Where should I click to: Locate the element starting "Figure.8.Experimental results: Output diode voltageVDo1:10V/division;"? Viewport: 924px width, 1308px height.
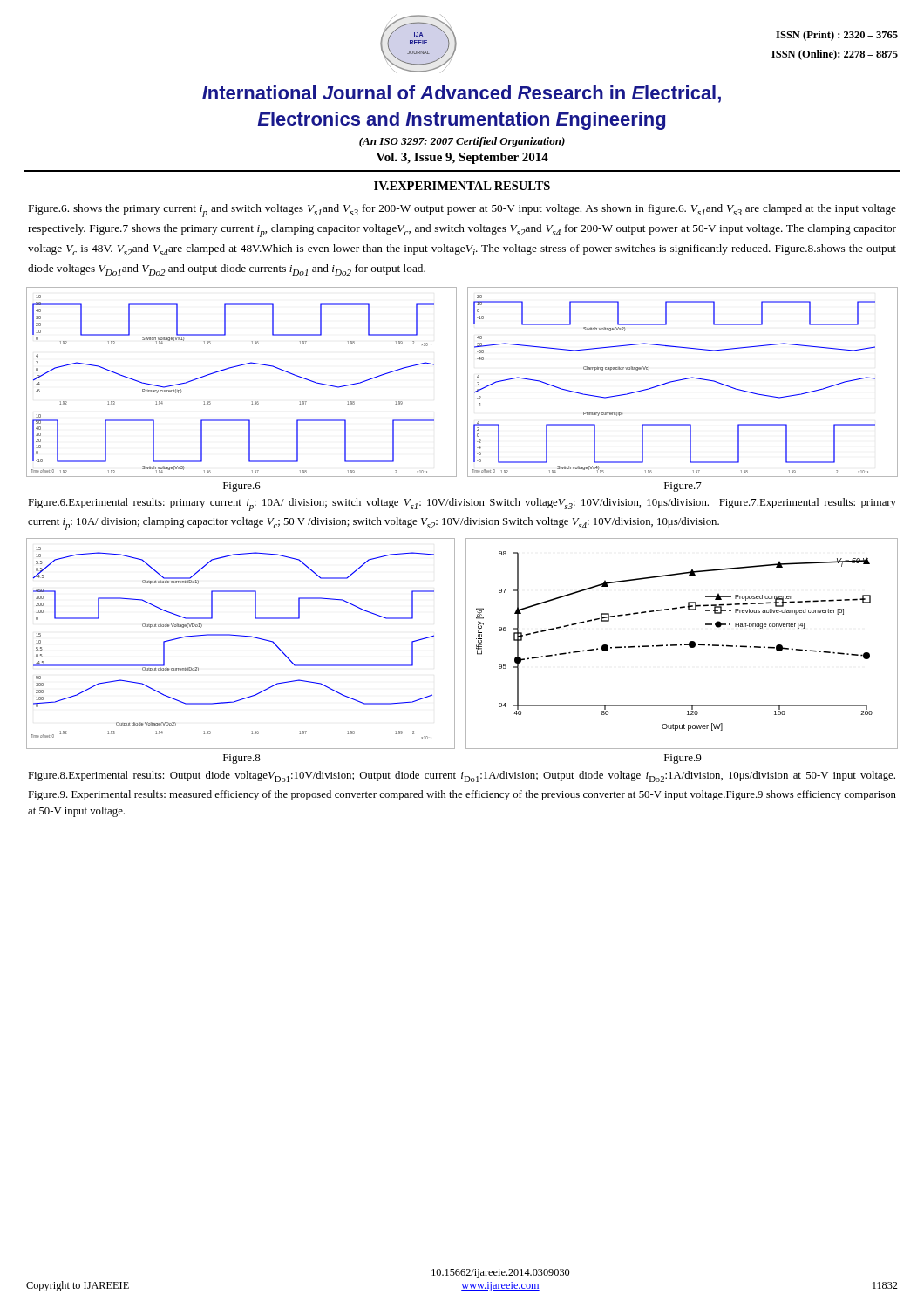click(x=462, y=793)
